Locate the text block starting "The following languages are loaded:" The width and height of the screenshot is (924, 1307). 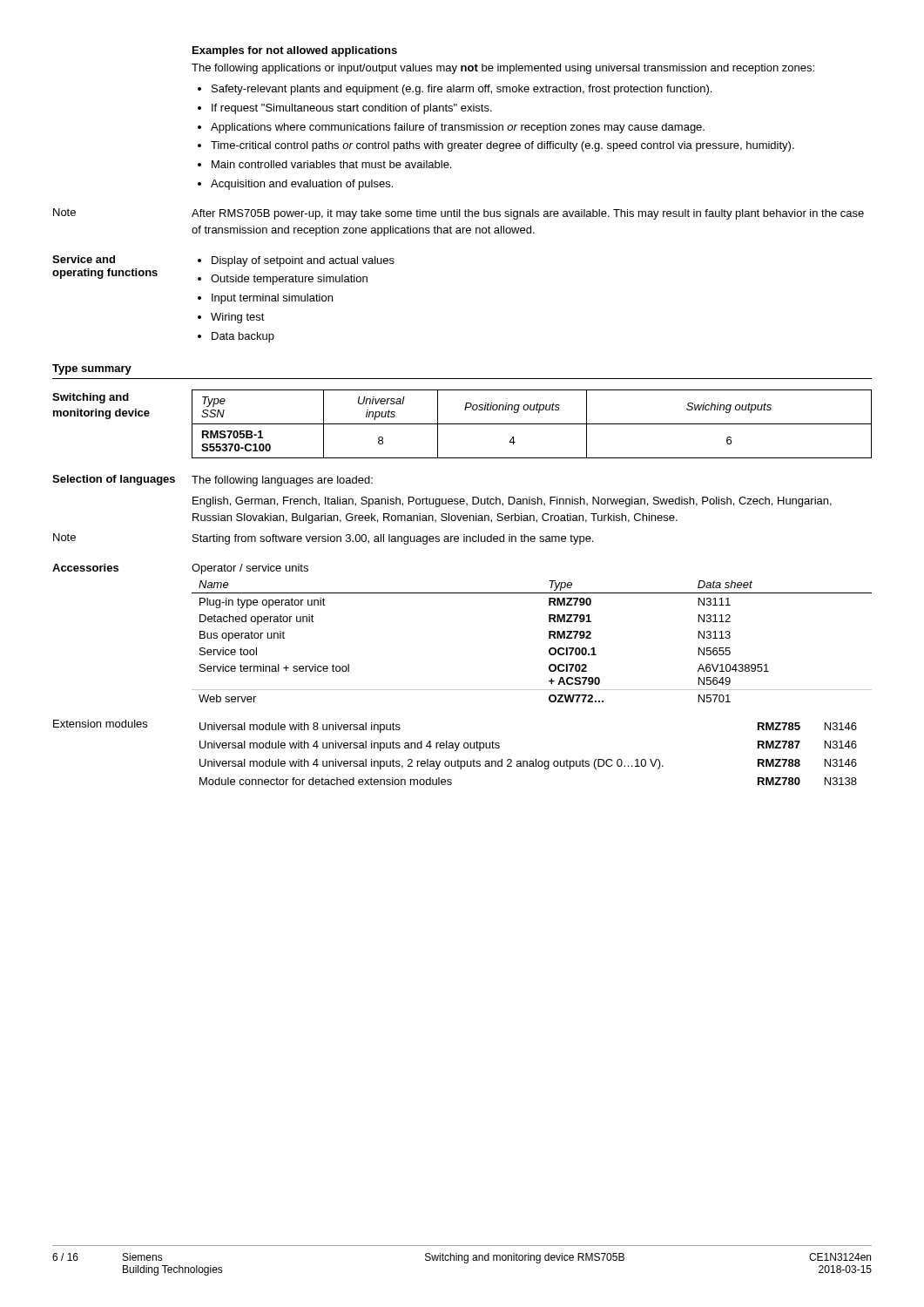(x=283, y=480)
